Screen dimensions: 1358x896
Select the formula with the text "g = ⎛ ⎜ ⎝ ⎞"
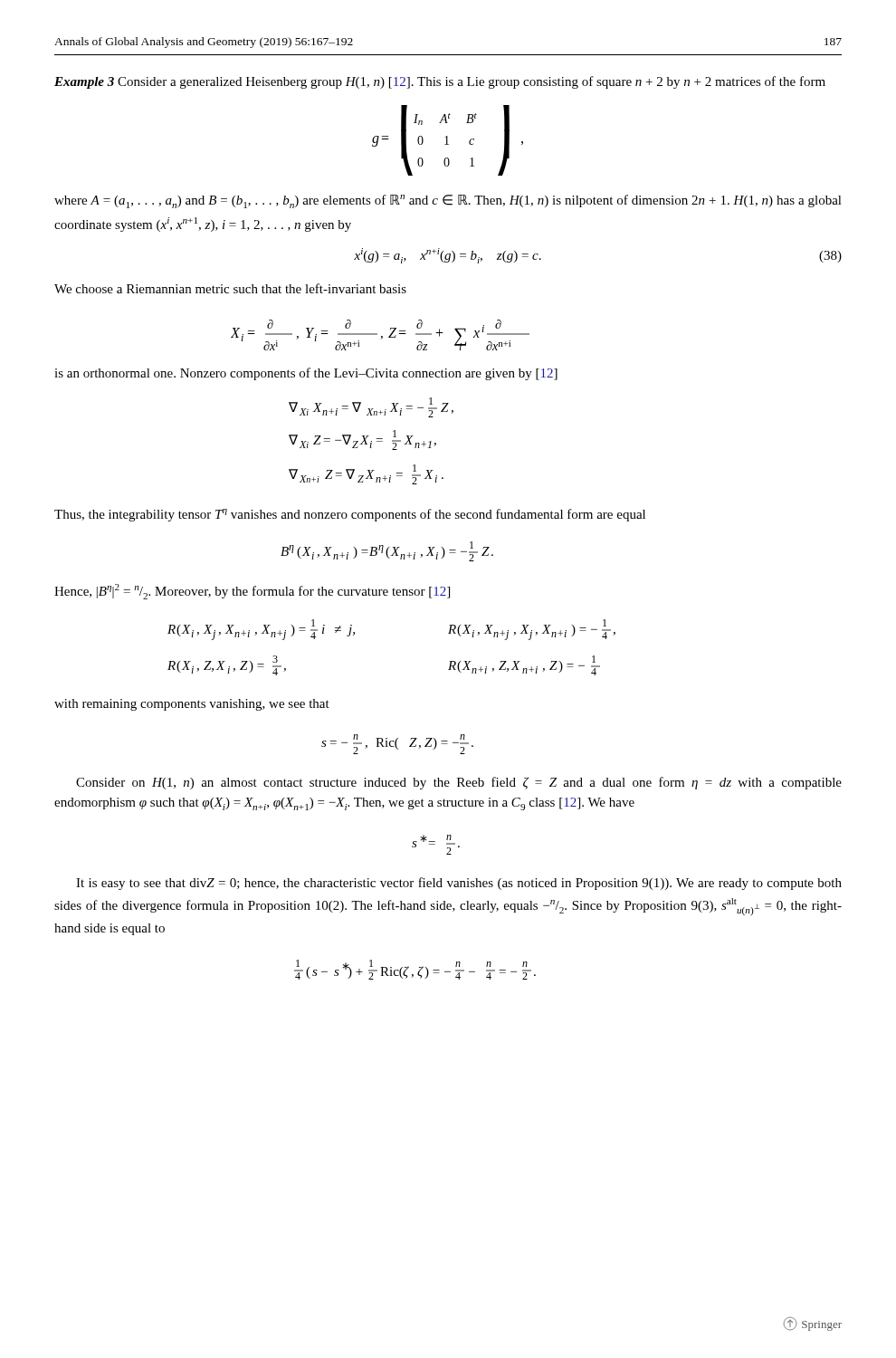(448, 140)
